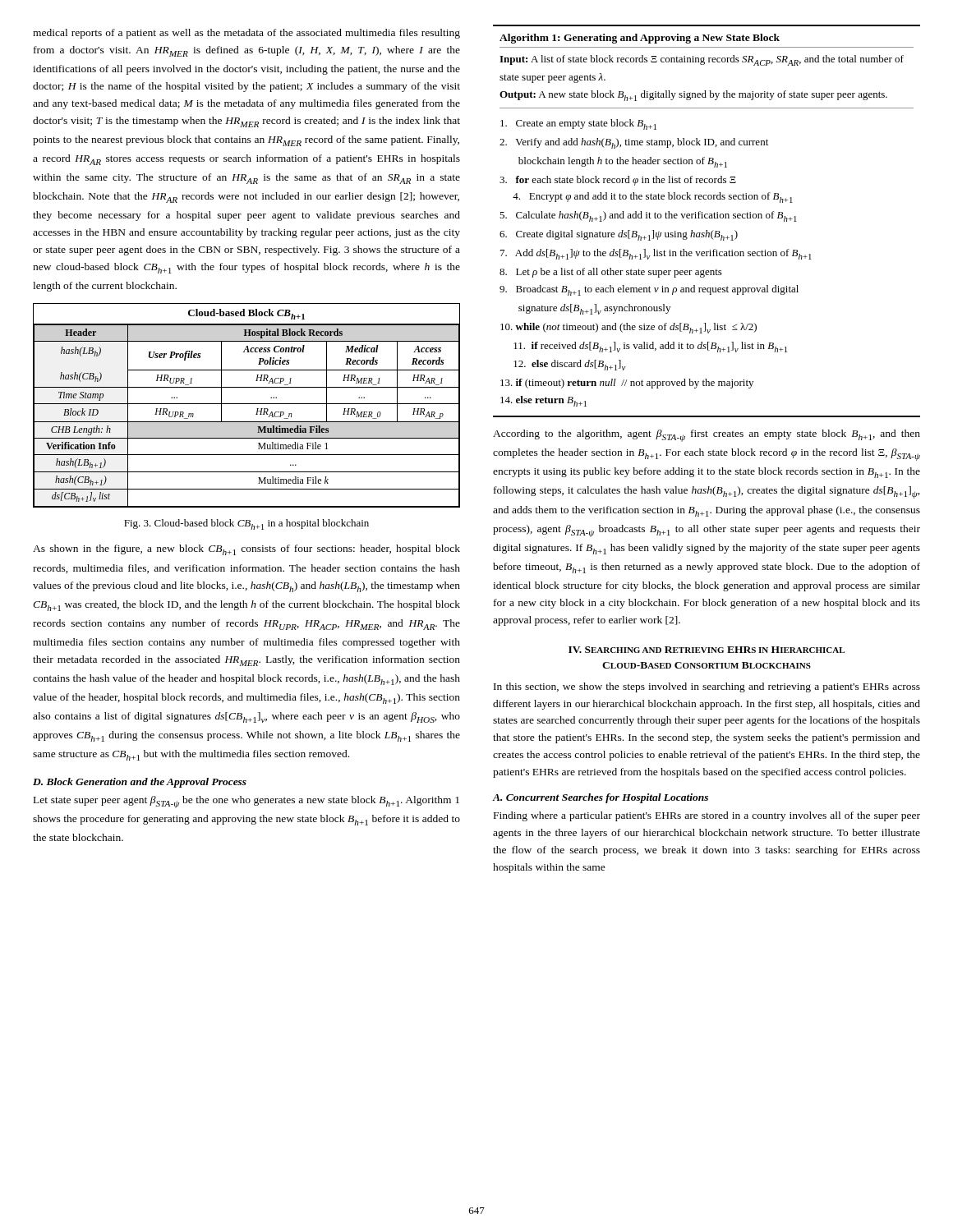Where is the section header that starts "D. Block Generation and the Approval"?
This screenshot has width=953, height=1232.
[x=140, y=781]
